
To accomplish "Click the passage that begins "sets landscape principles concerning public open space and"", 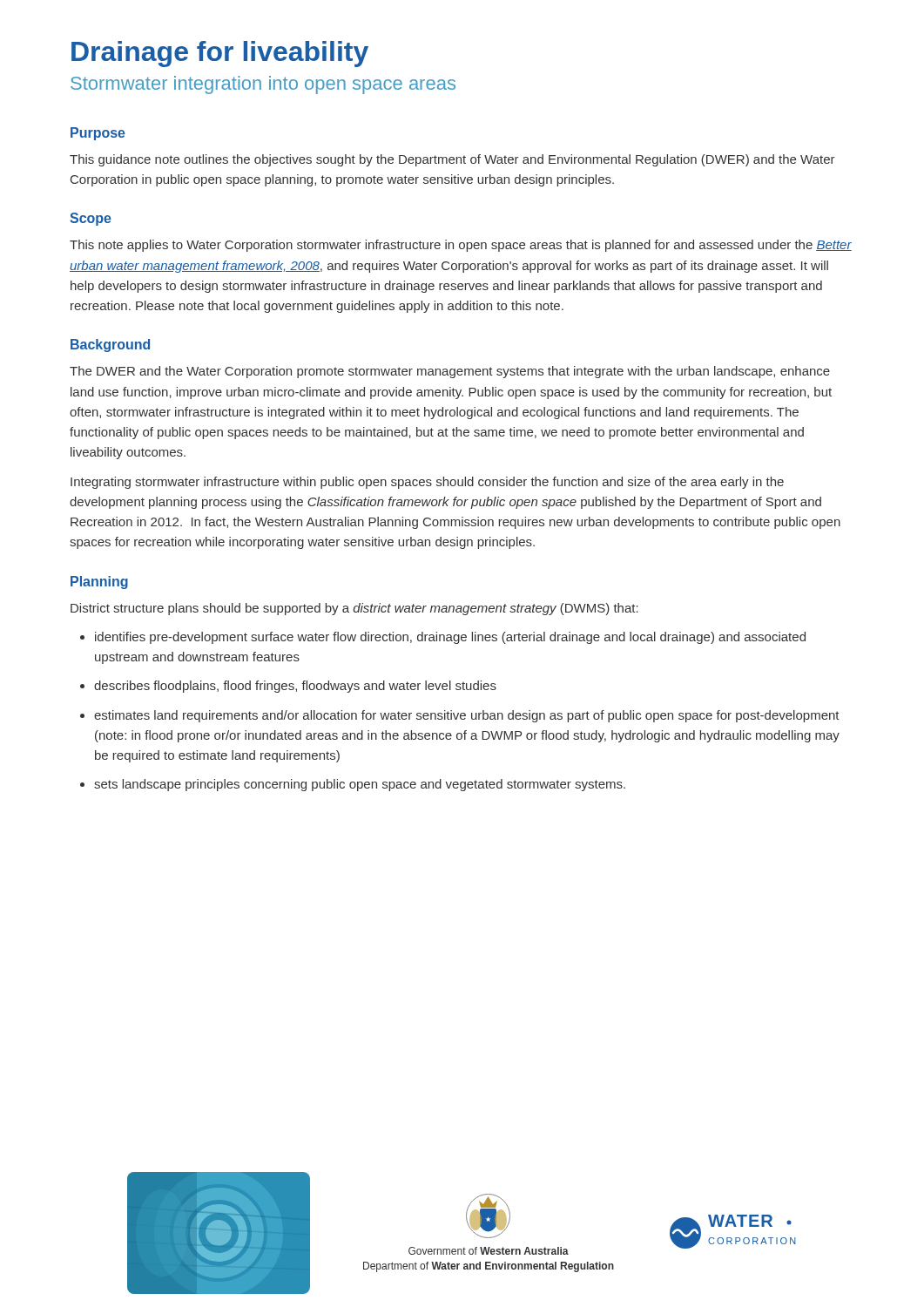I will (x=360, y=784).
